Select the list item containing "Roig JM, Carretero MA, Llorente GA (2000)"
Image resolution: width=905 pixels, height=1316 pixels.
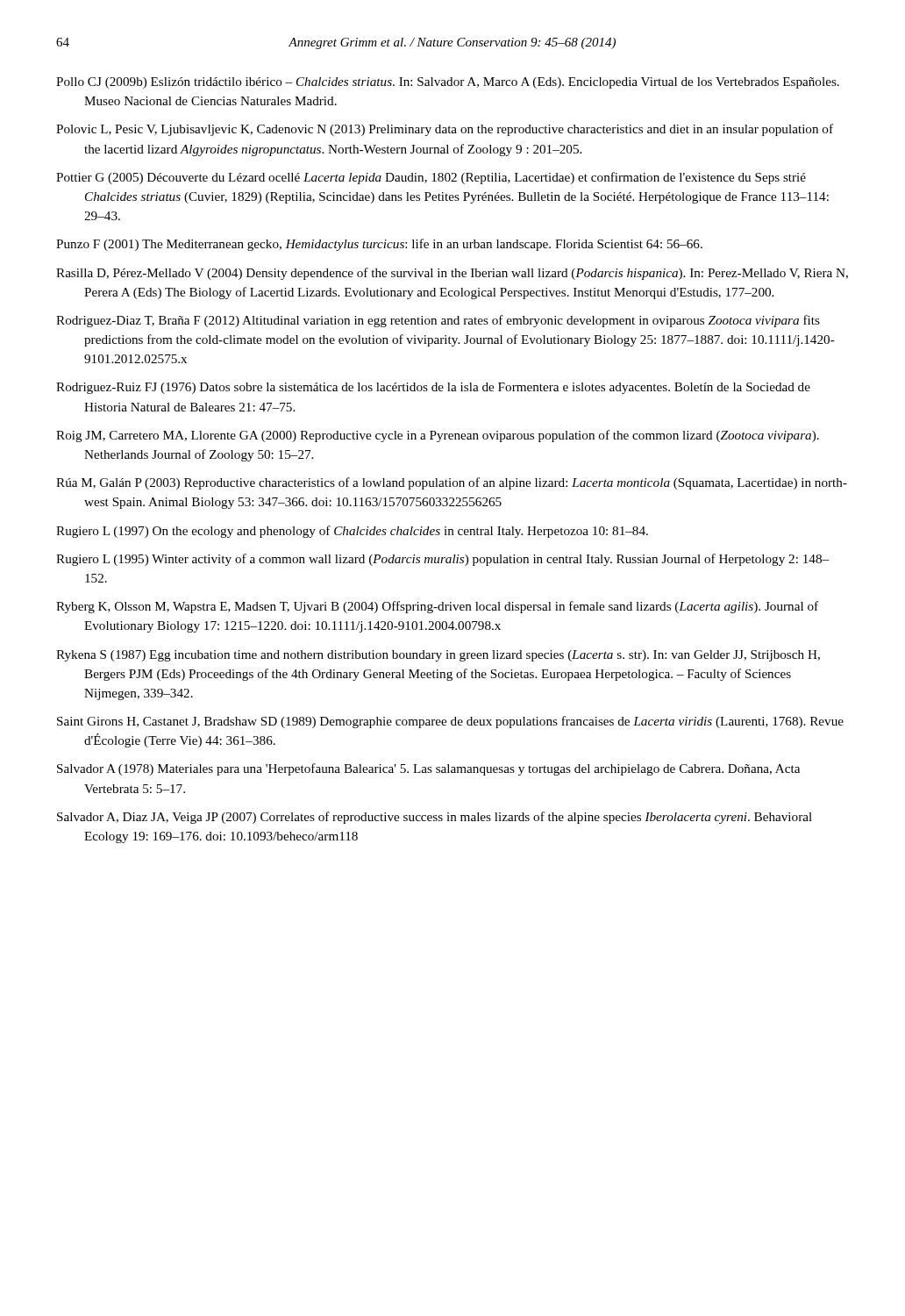coord(438,444)
